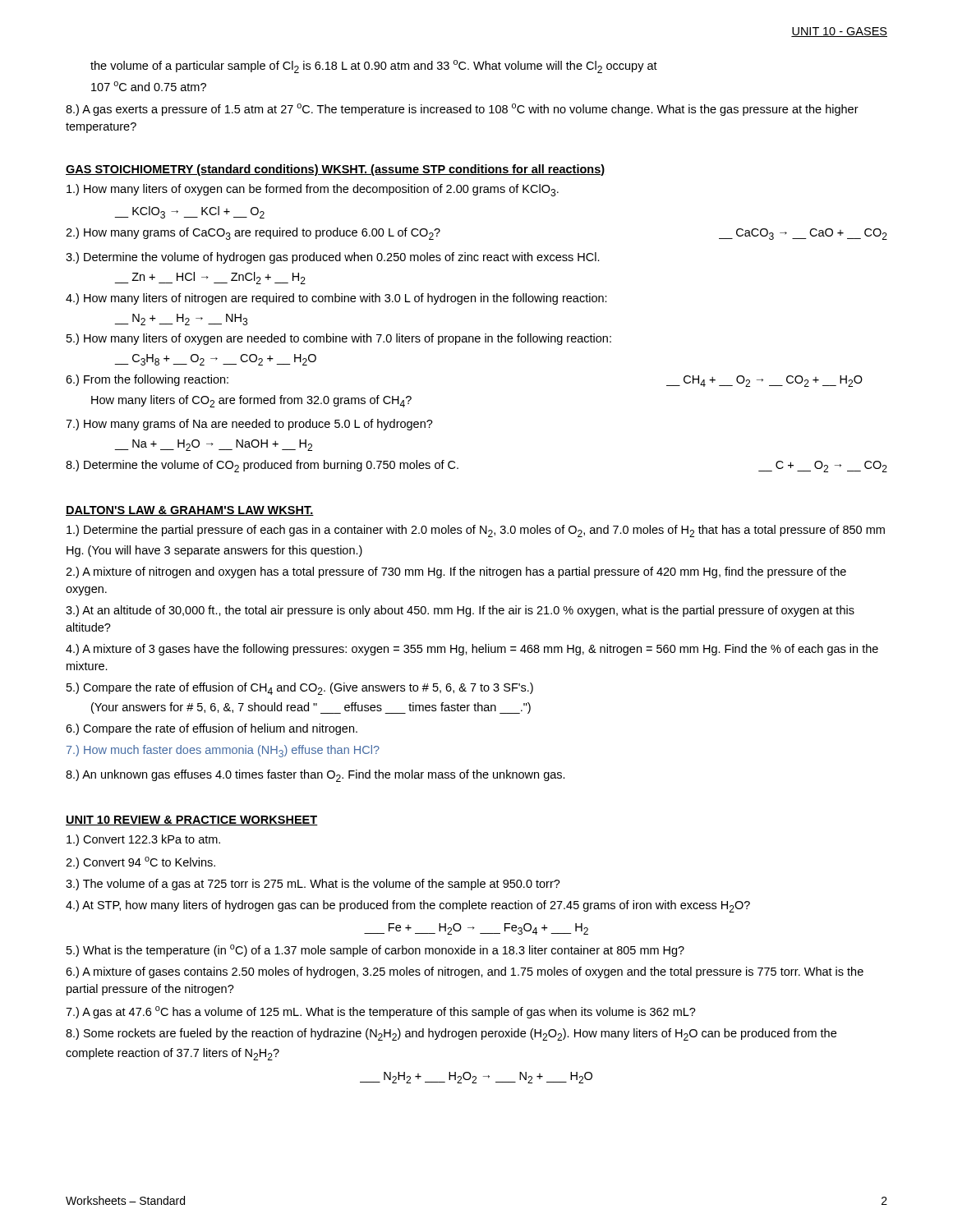Find the formula on this page that starts "__ Zn + __ HCl →"
Screen dimensions: 1232x953
tap(210, 278)
